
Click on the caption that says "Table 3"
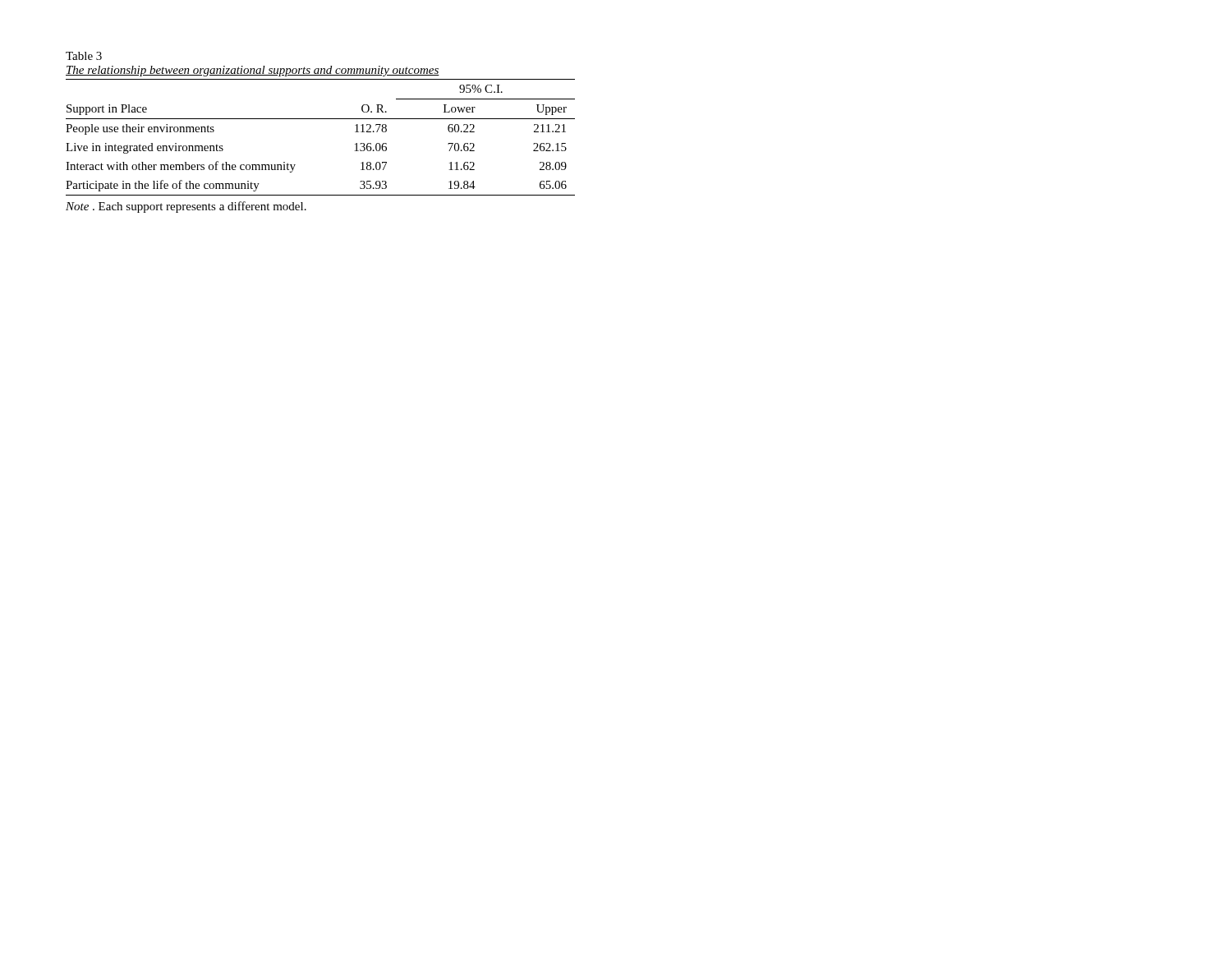(84, 56)
